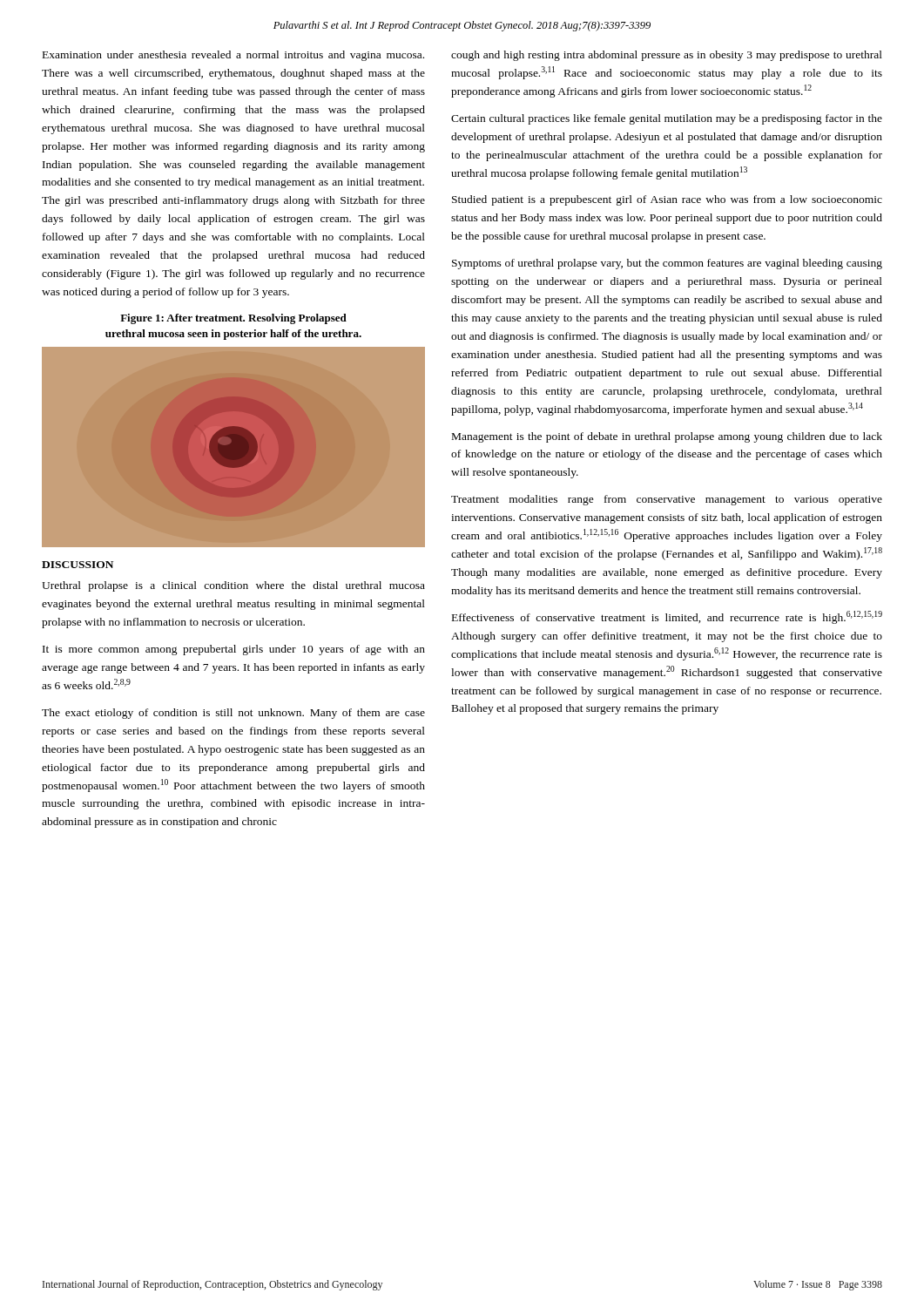Point to the block beginning "Symptoms of urethral prolapse vary,"
This screenshot has width=924, height=1307.
667,337
